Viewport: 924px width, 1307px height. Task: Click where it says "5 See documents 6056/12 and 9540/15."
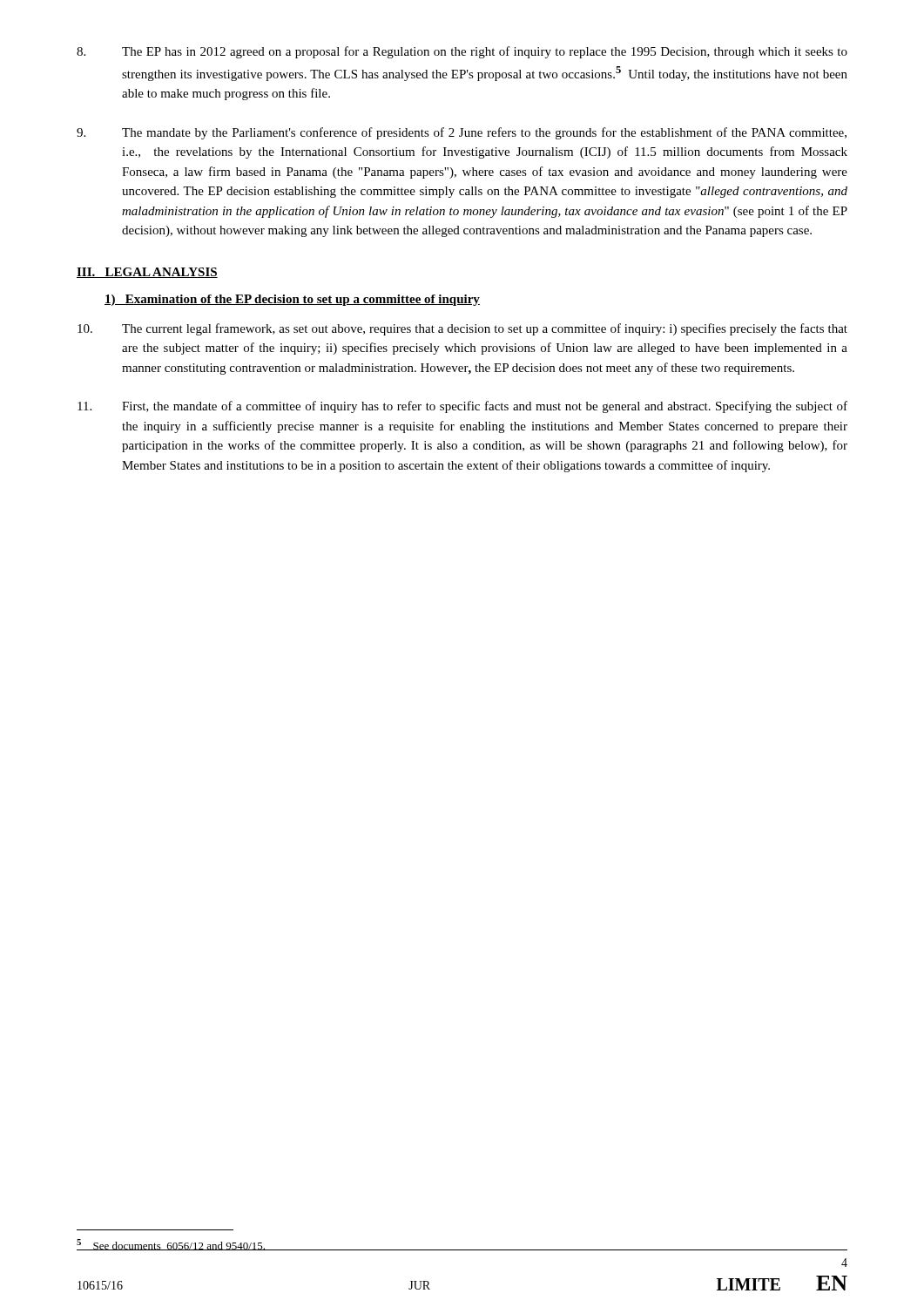171,1244
